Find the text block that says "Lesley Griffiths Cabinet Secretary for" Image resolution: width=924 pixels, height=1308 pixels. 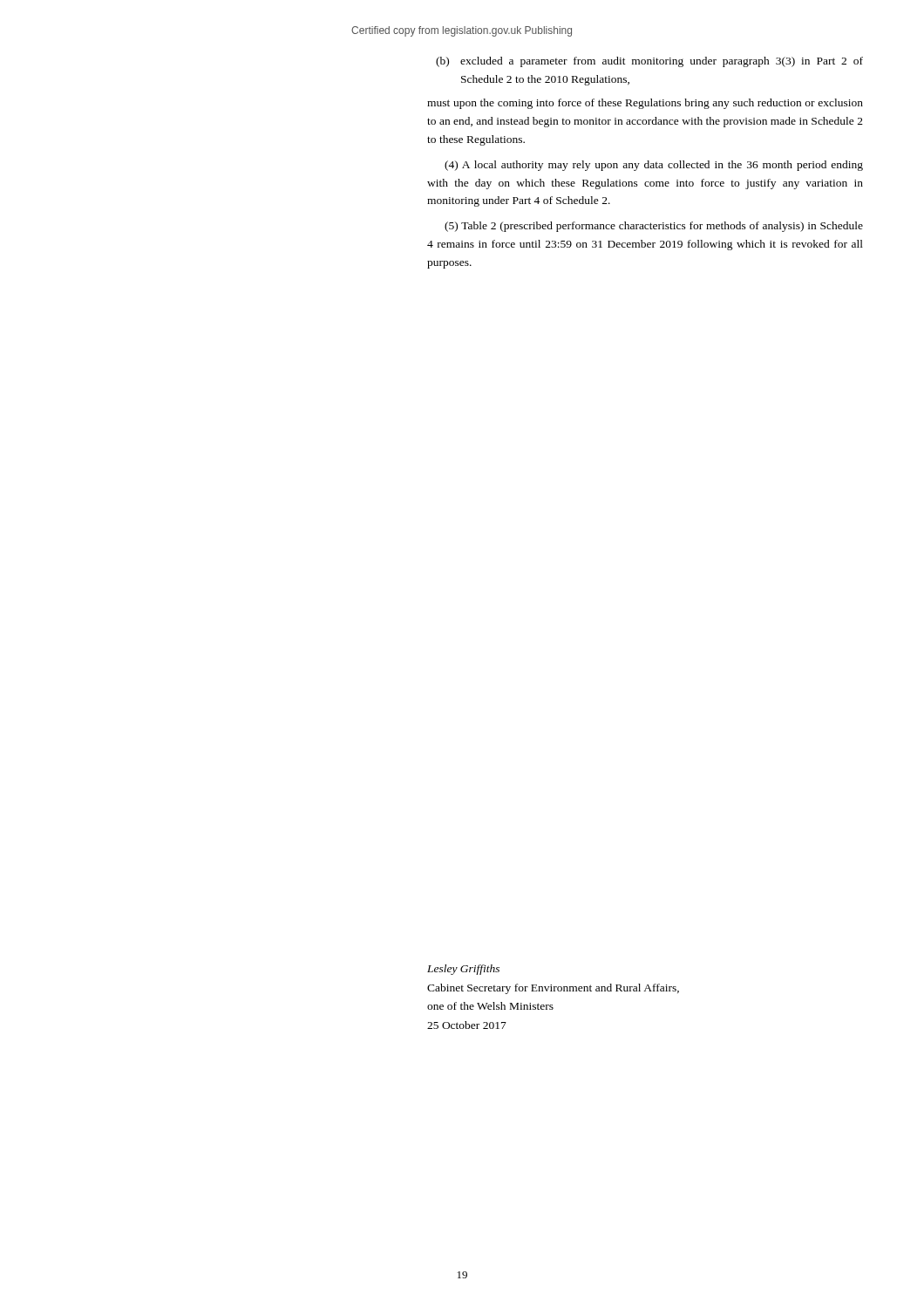click(553, 997)
